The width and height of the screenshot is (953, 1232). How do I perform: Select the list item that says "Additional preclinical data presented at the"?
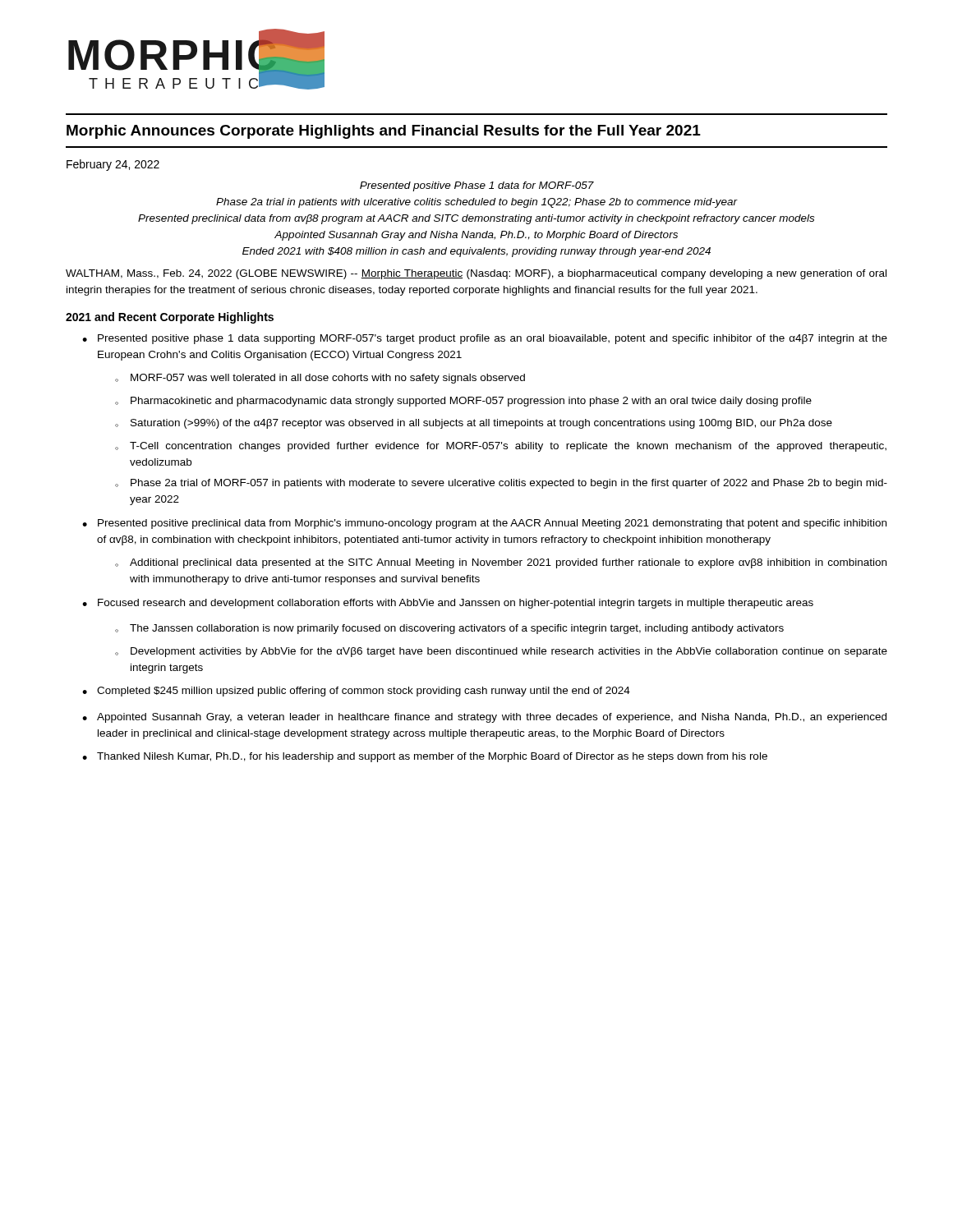coord(501,571)
